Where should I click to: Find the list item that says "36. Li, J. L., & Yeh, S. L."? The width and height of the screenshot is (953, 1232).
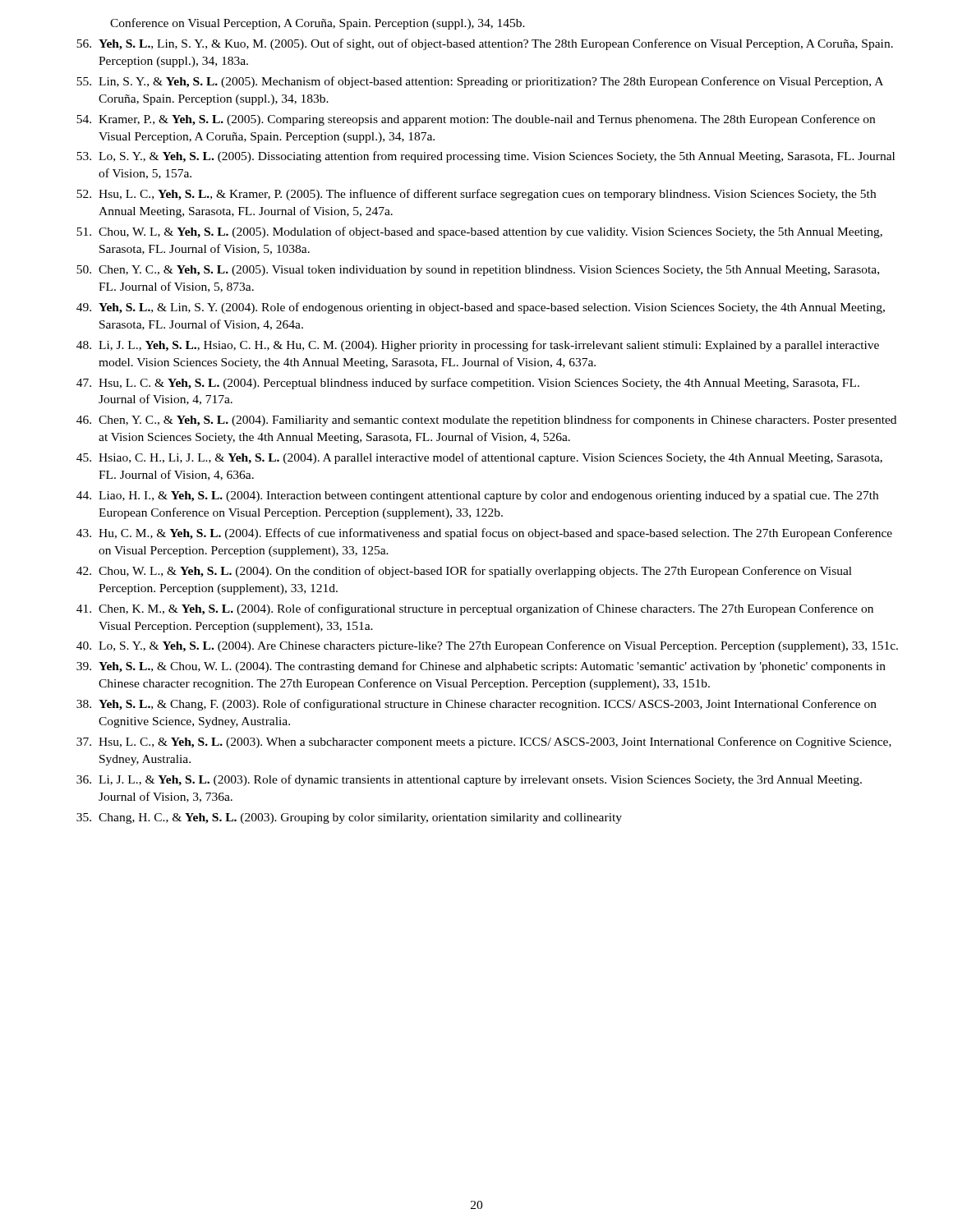tap(483, 788)
